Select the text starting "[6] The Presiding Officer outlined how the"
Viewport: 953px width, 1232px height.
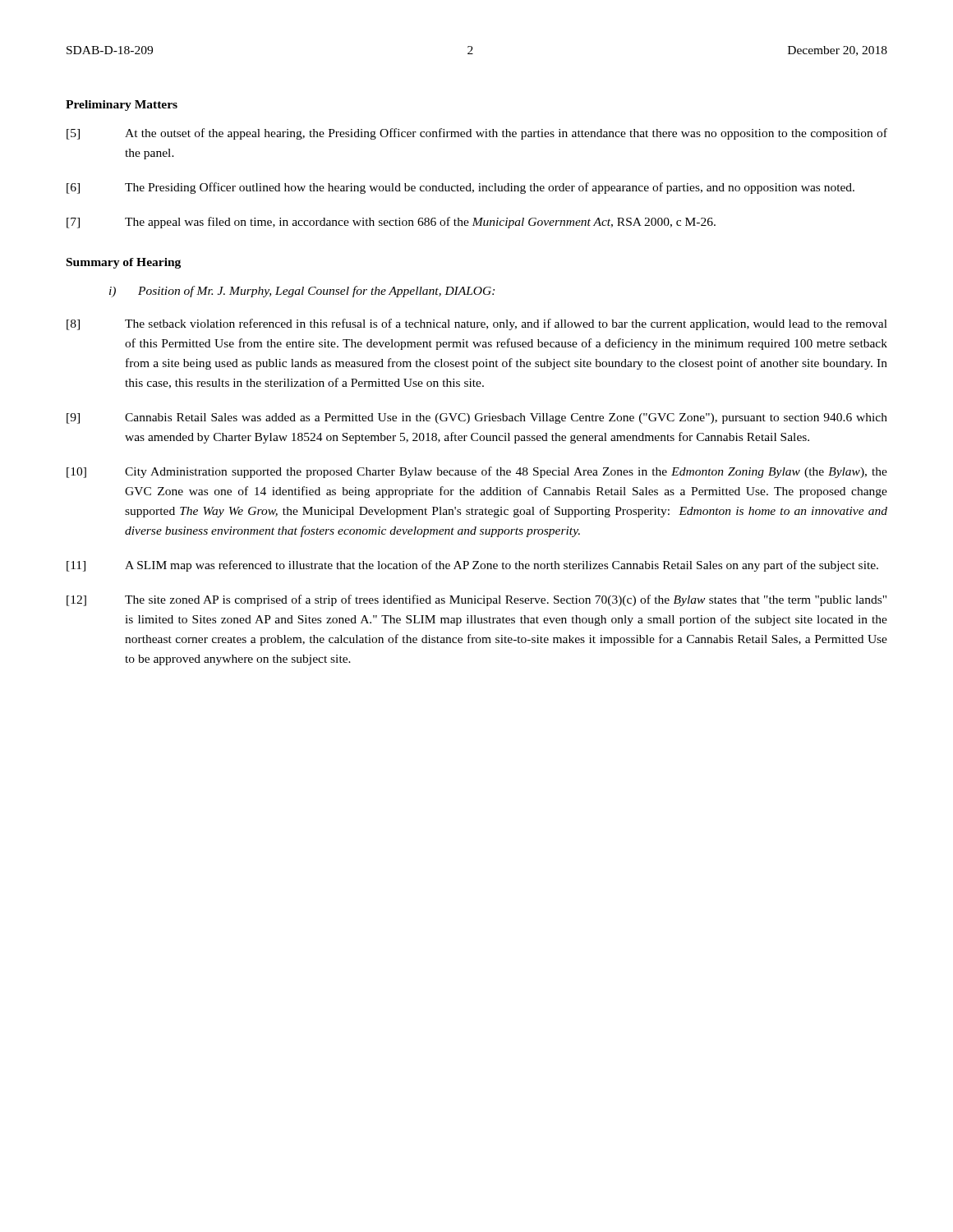coord(476,187)
